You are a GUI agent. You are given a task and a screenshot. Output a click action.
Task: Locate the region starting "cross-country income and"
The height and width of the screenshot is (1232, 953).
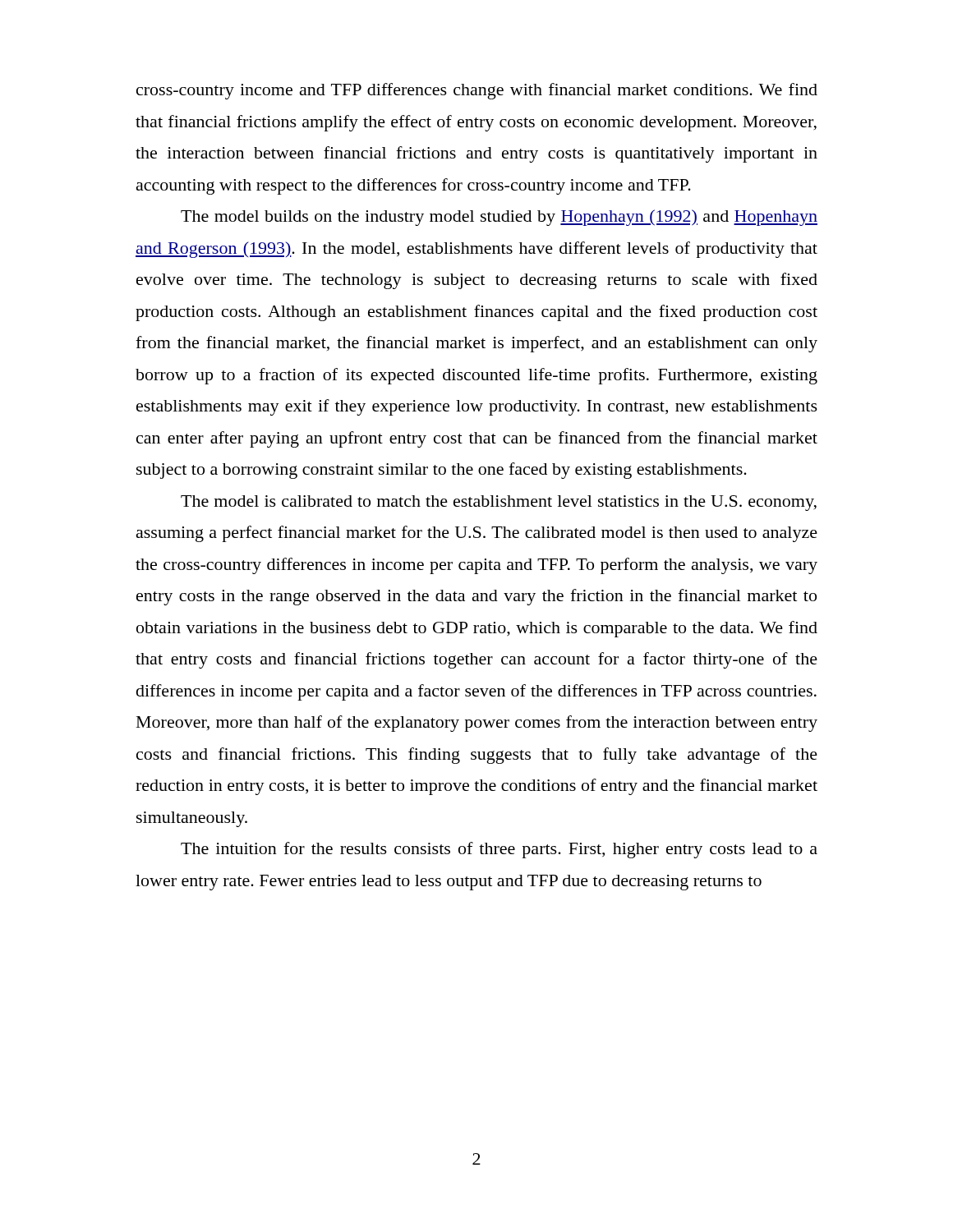pos(476,137)
